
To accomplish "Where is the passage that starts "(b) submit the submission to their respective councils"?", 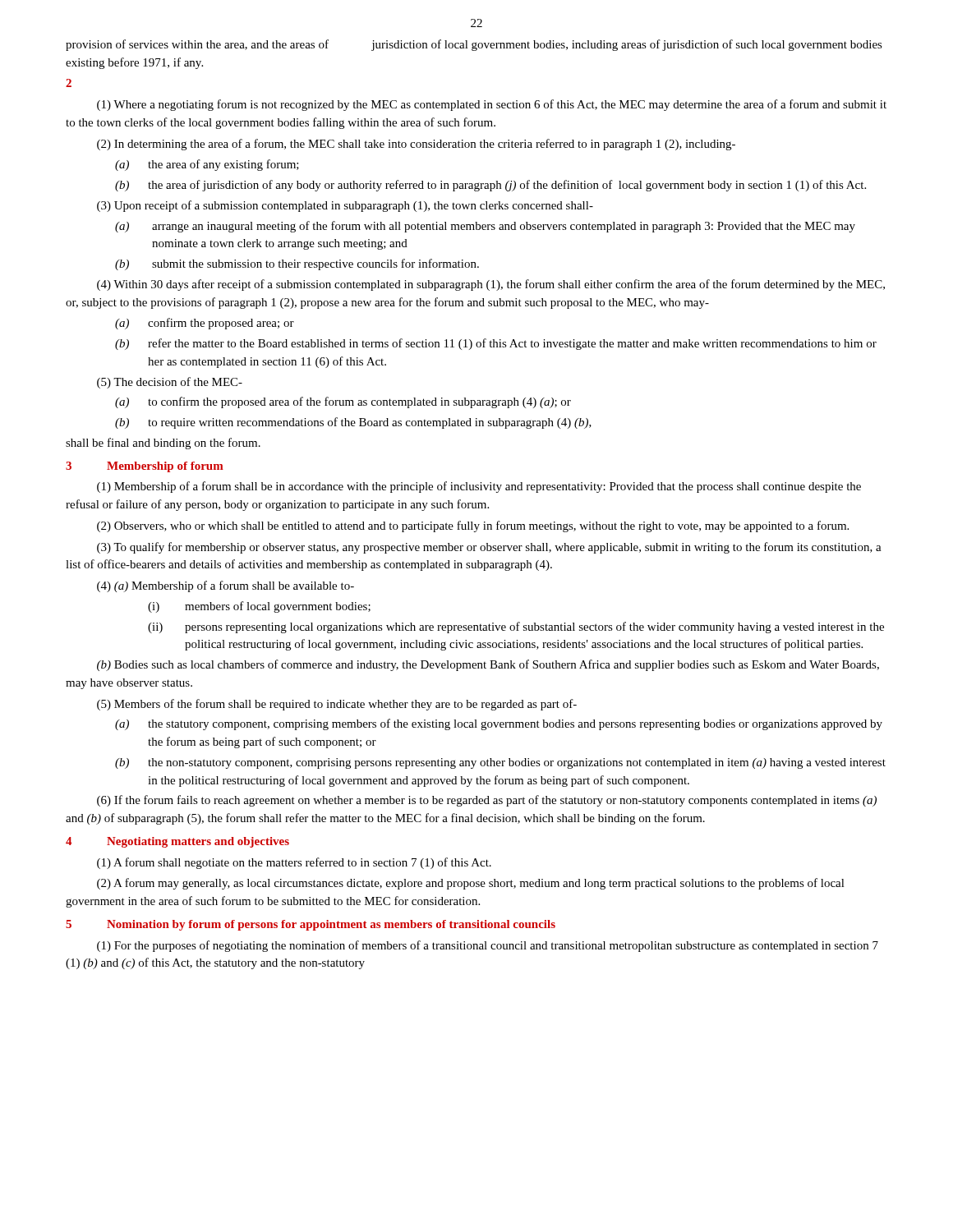I will click(297, 264).
